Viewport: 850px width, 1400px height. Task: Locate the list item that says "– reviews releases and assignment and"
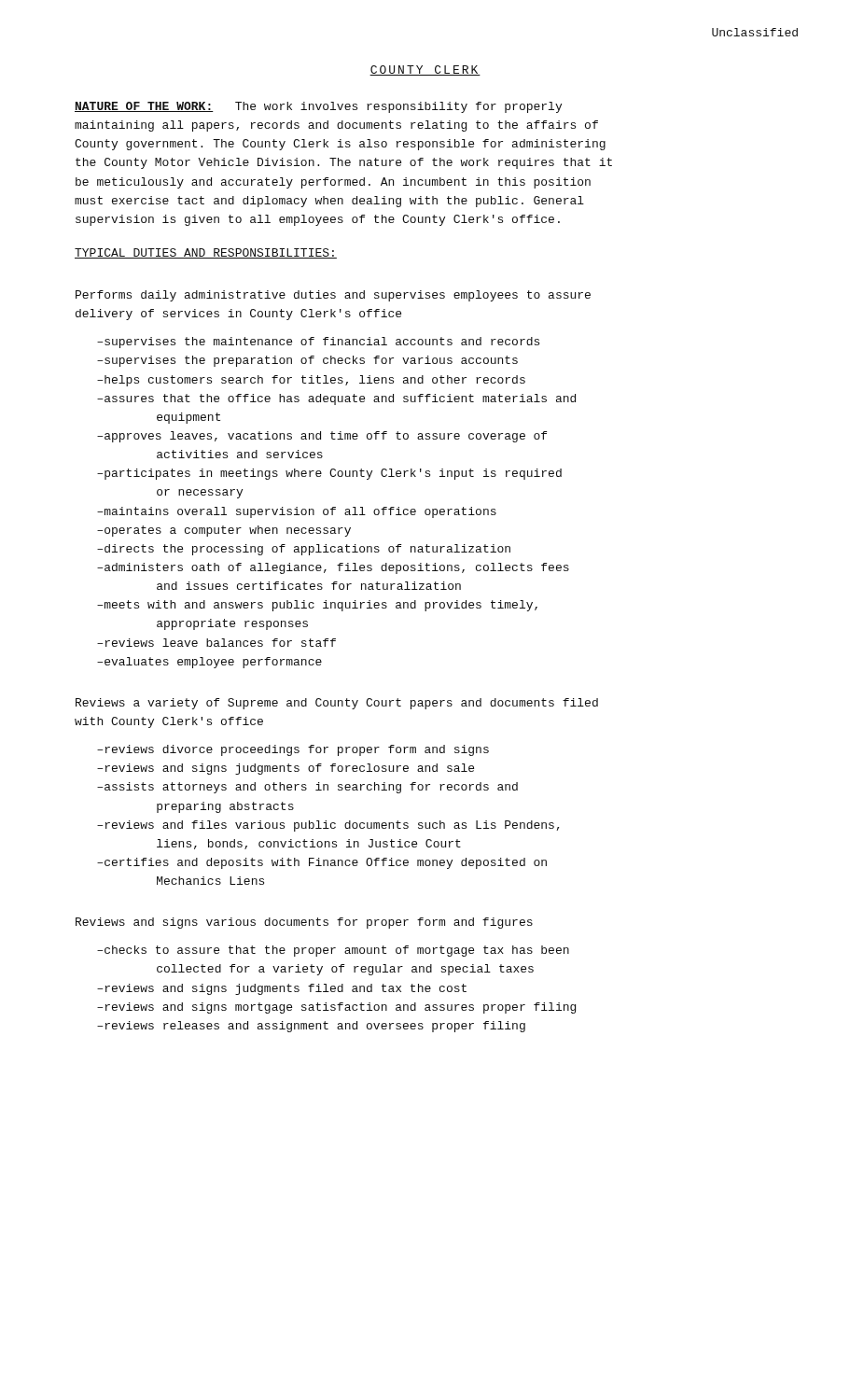coord(437,1027)
